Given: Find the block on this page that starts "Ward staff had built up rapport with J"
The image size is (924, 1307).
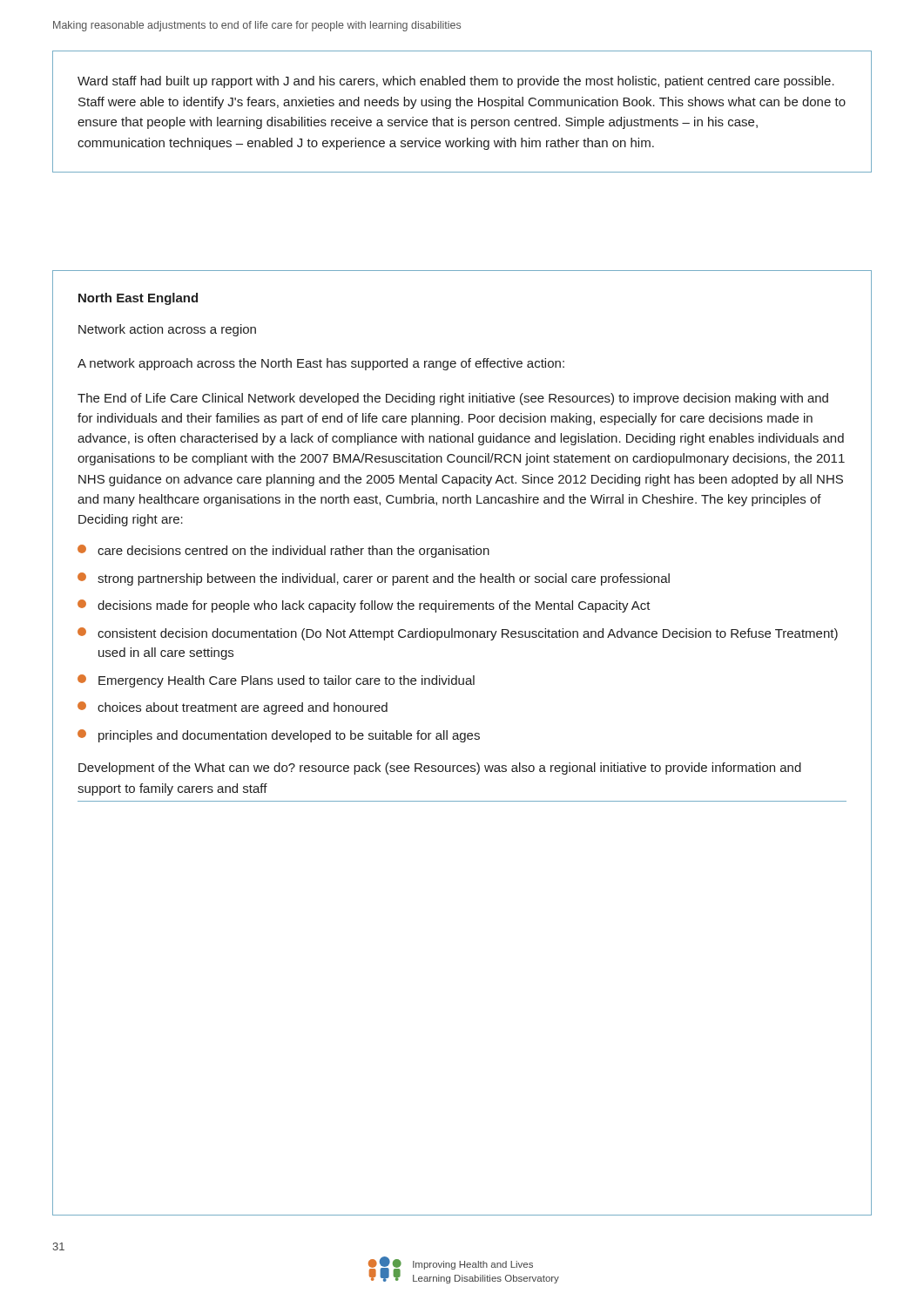Looking at the screenshot, I should 462,111.
